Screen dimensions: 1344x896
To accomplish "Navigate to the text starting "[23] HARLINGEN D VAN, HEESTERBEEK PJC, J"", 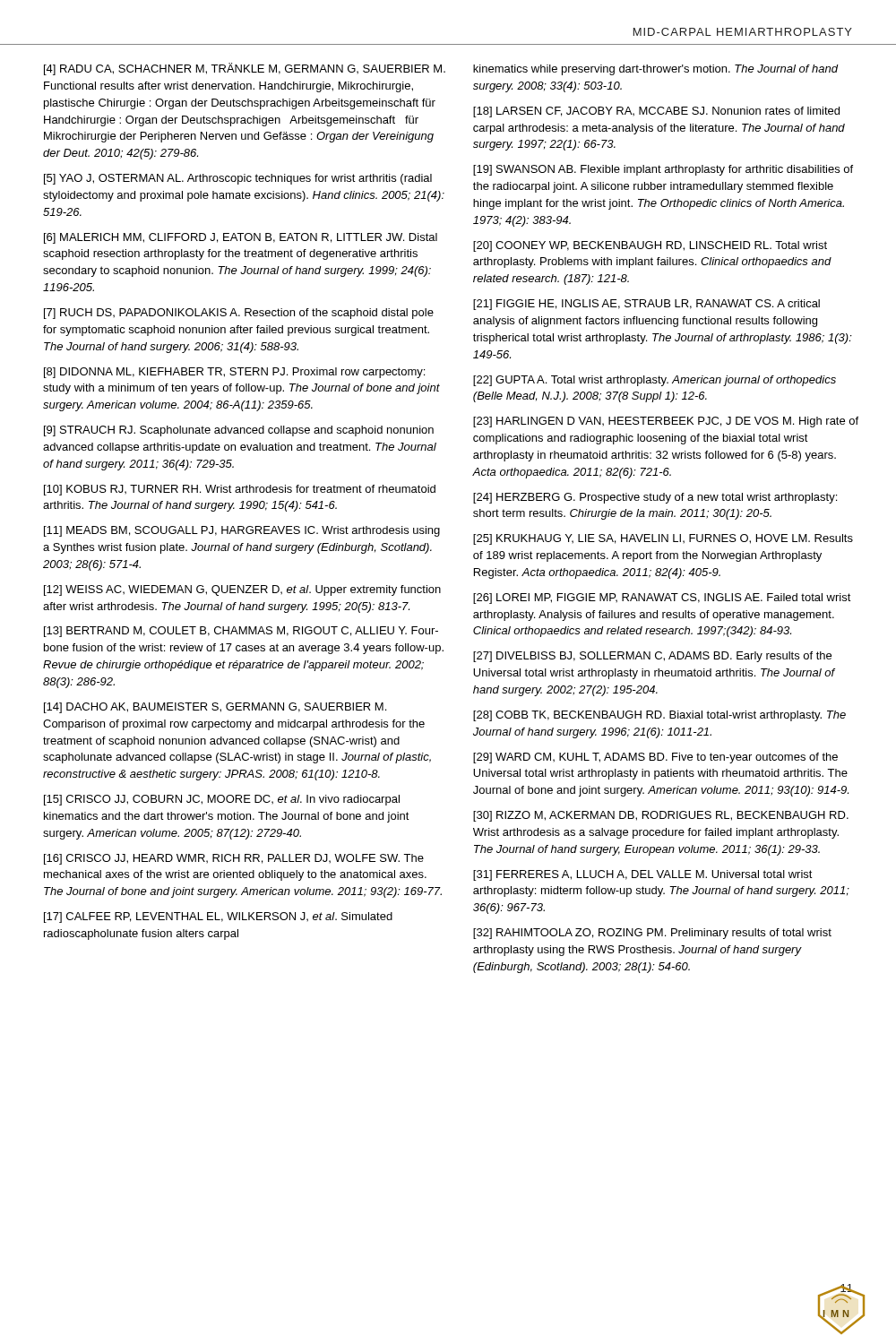I will coord(666,446).
